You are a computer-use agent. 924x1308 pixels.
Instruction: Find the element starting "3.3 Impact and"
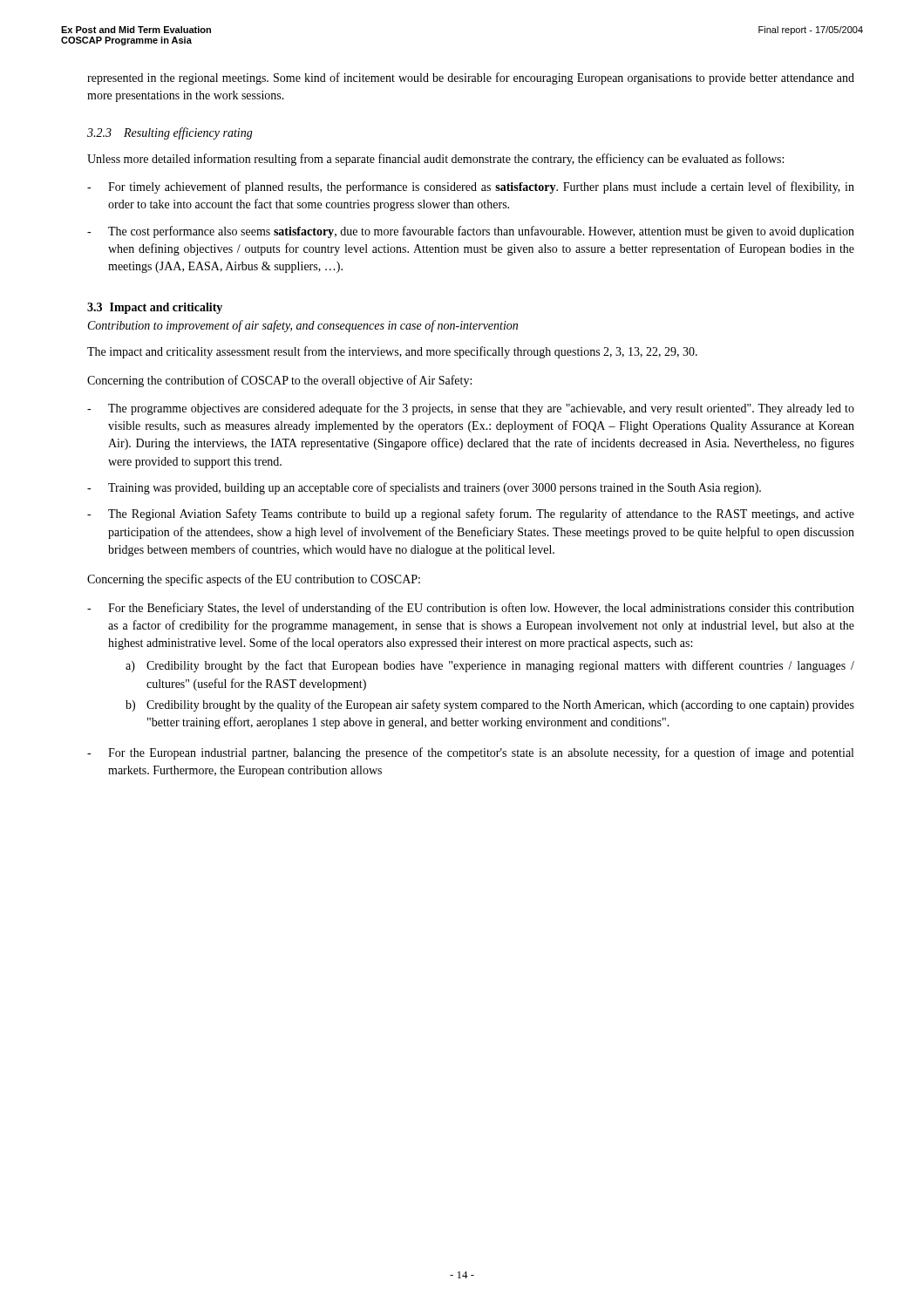point(471,317)
